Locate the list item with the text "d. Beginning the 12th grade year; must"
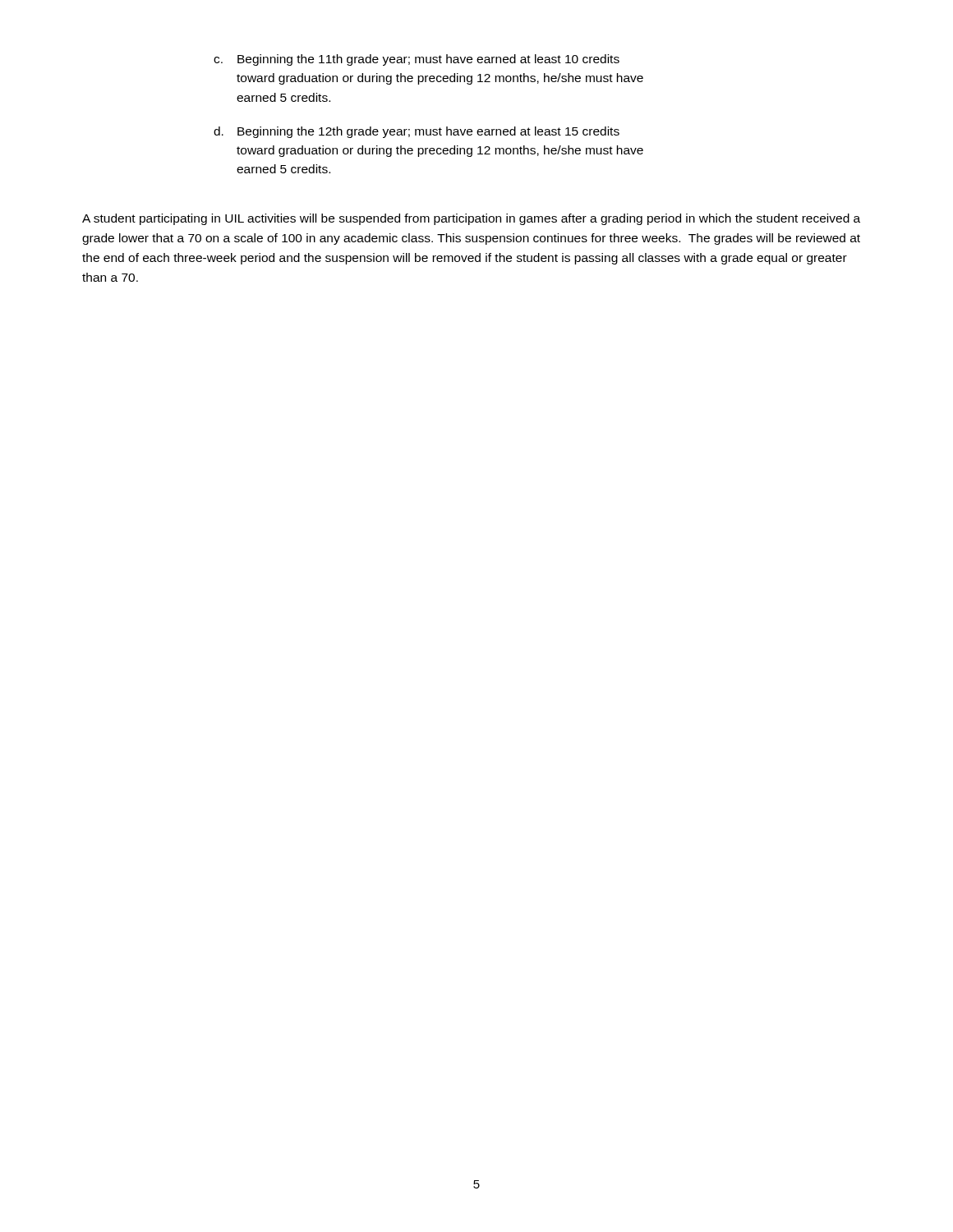The height and width of the screenshot is (1232, 953). pyautogui.click(x=429, y=150)
